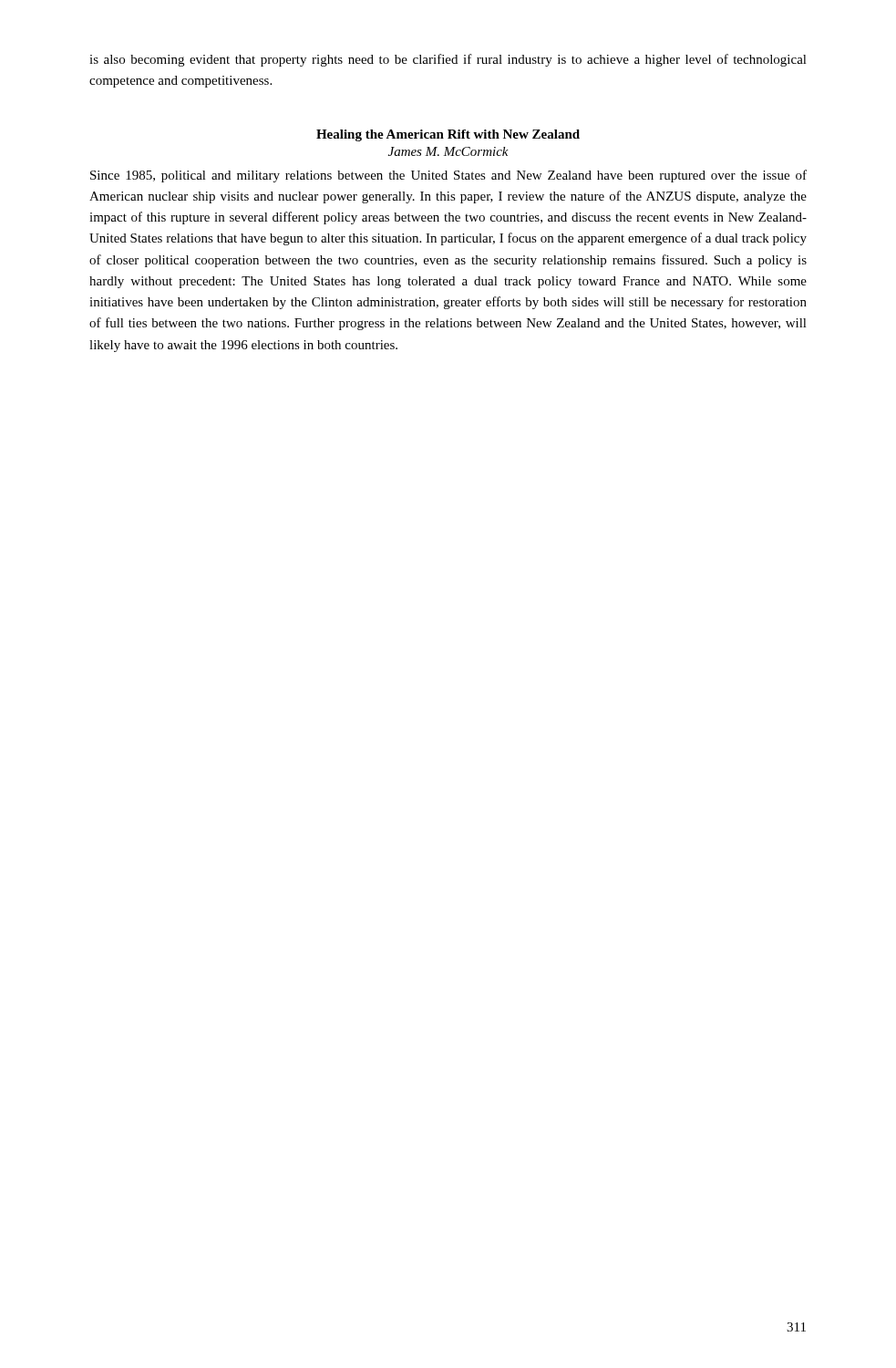Find the text block starting "Healing the American"
Viewport: 896px width, 1368px height.
[x=448, y=134]
